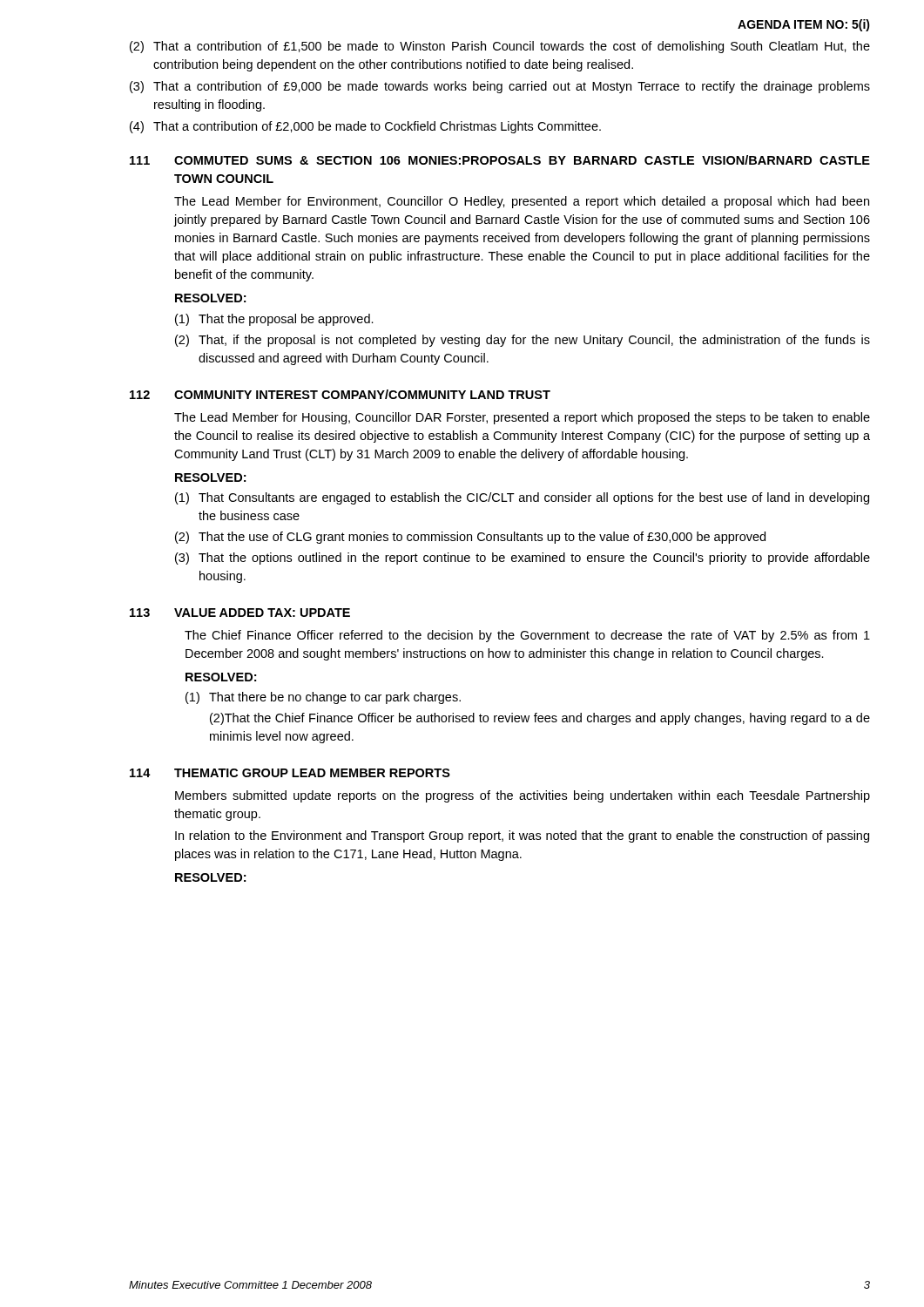
Task: Point to "VALUE ADDED TAX: UPDATE"
Action: coord(262,612)
